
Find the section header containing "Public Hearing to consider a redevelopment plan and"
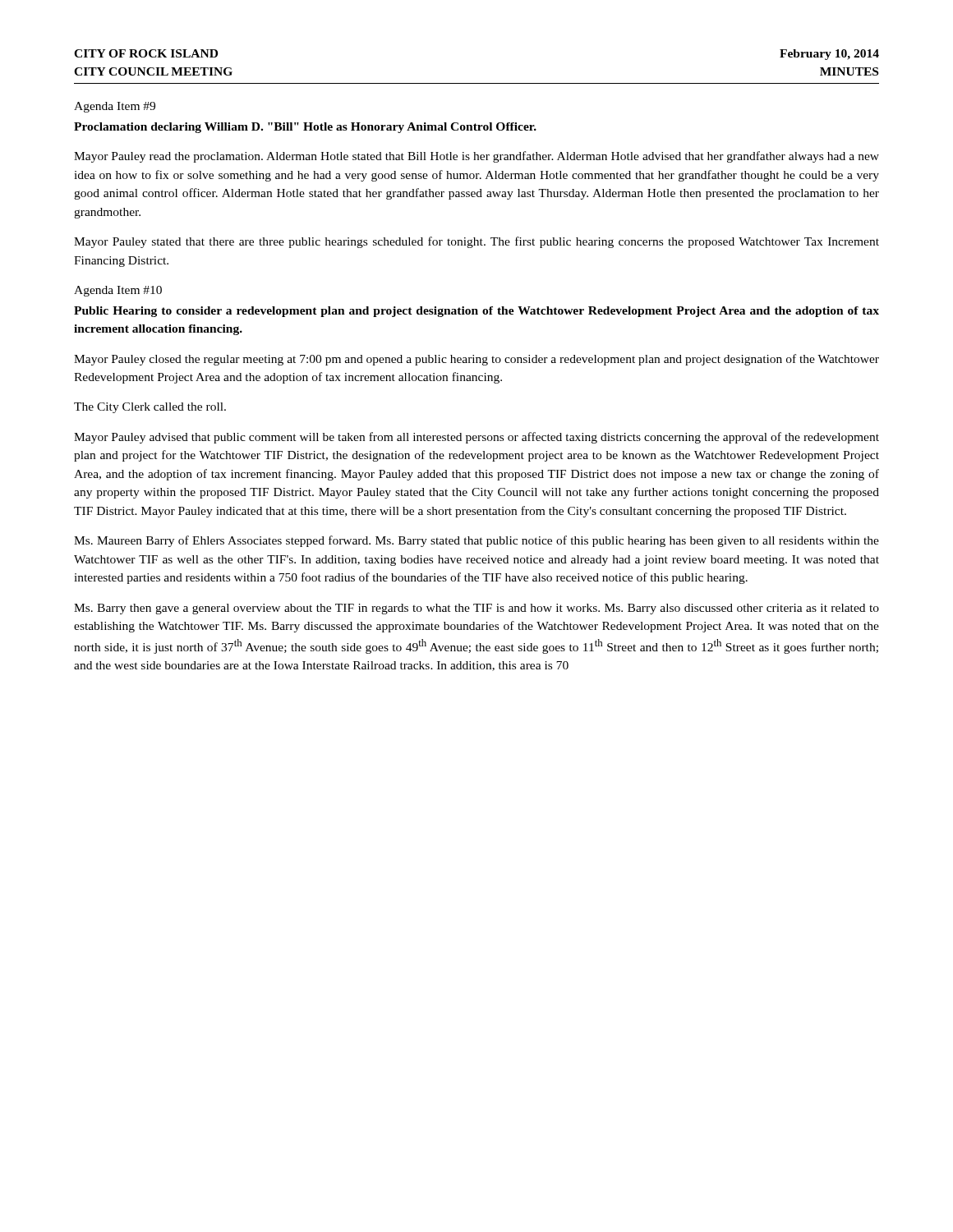coord(476,319)
